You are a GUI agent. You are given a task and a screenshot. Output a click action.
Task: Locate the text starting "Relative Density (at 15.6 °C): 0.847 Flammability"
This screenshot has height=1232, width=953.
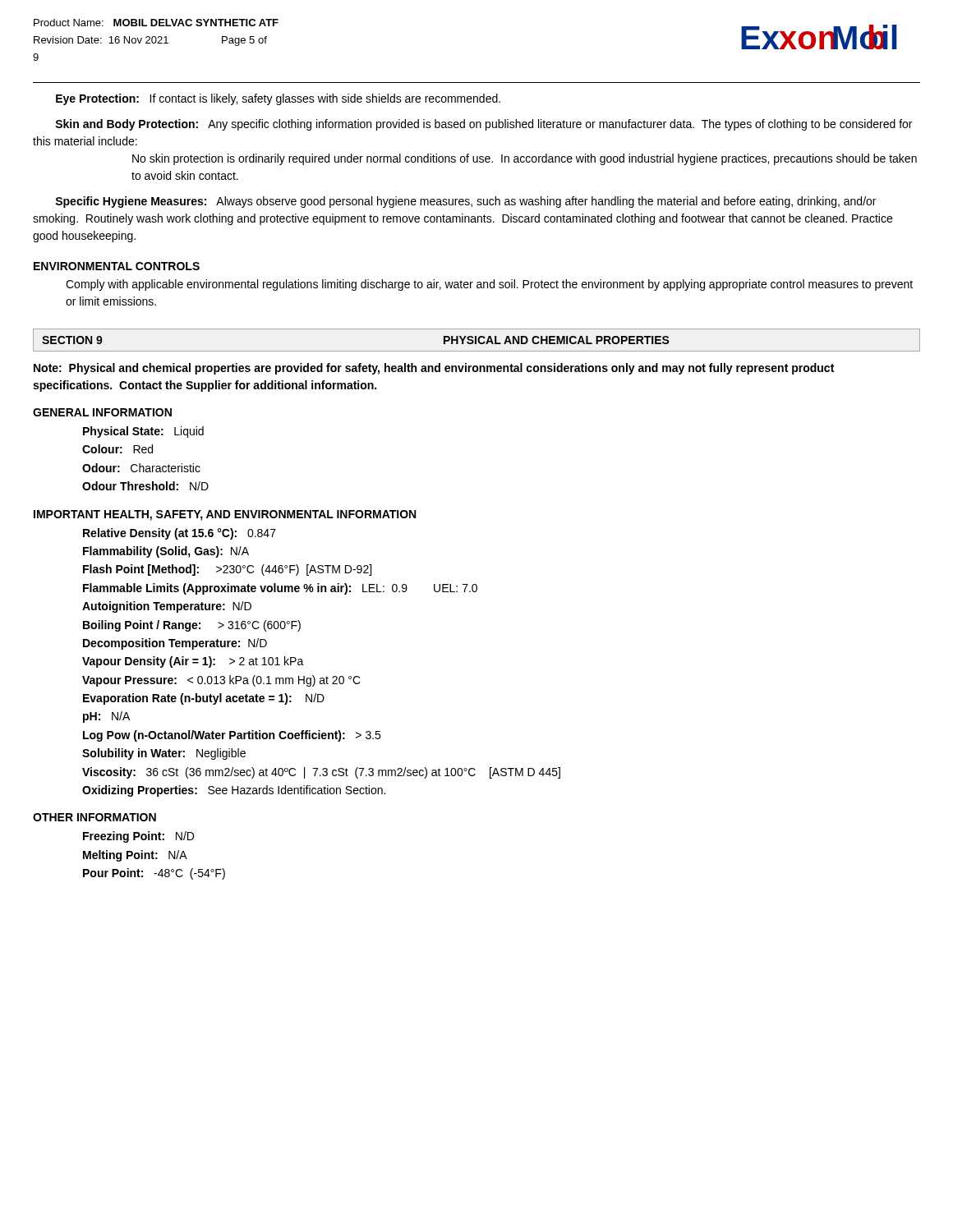[180, 534]
